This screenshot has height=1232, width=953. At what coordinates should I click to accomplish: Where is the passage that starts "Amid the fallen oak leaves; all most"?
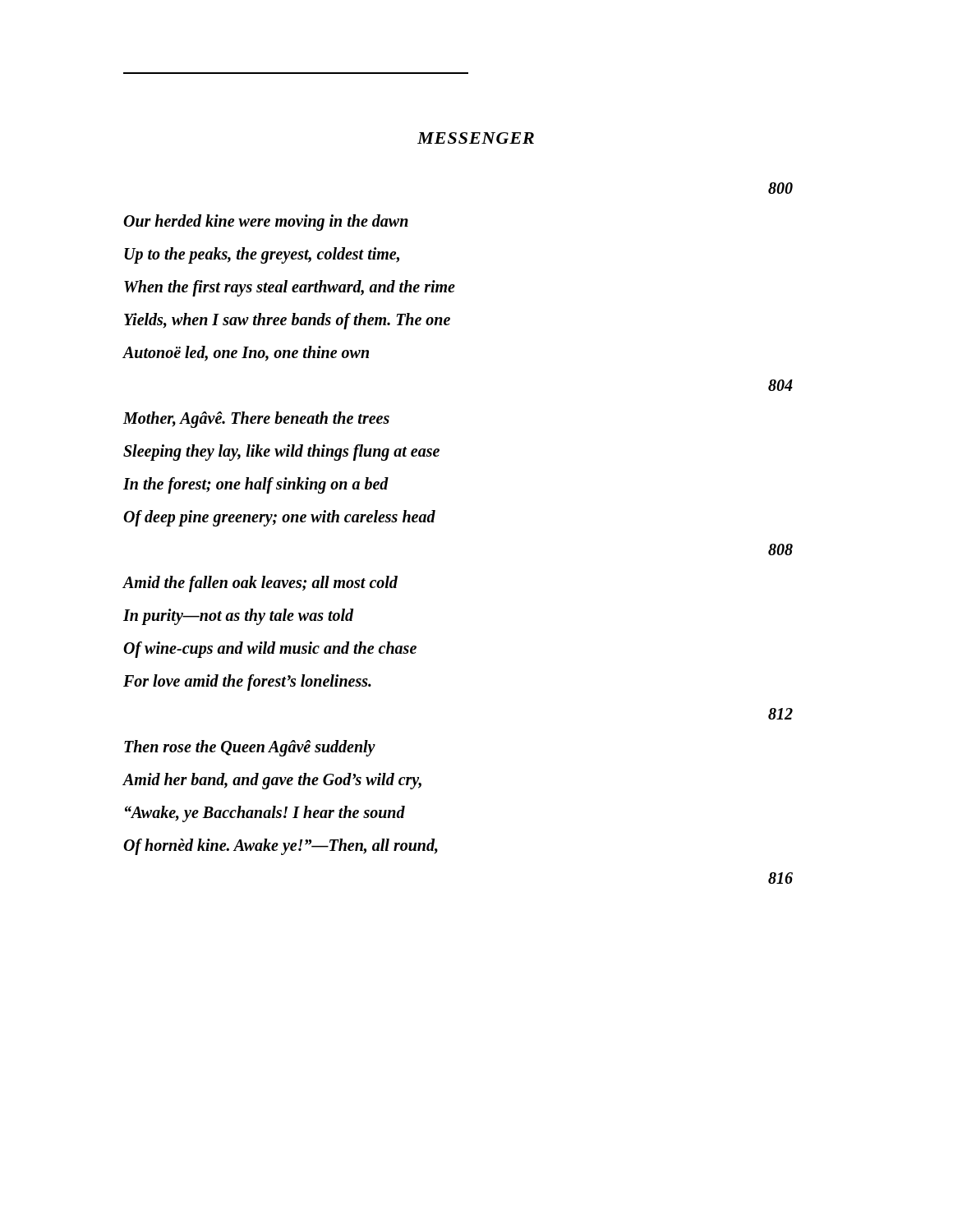click(x=260, y=582)
